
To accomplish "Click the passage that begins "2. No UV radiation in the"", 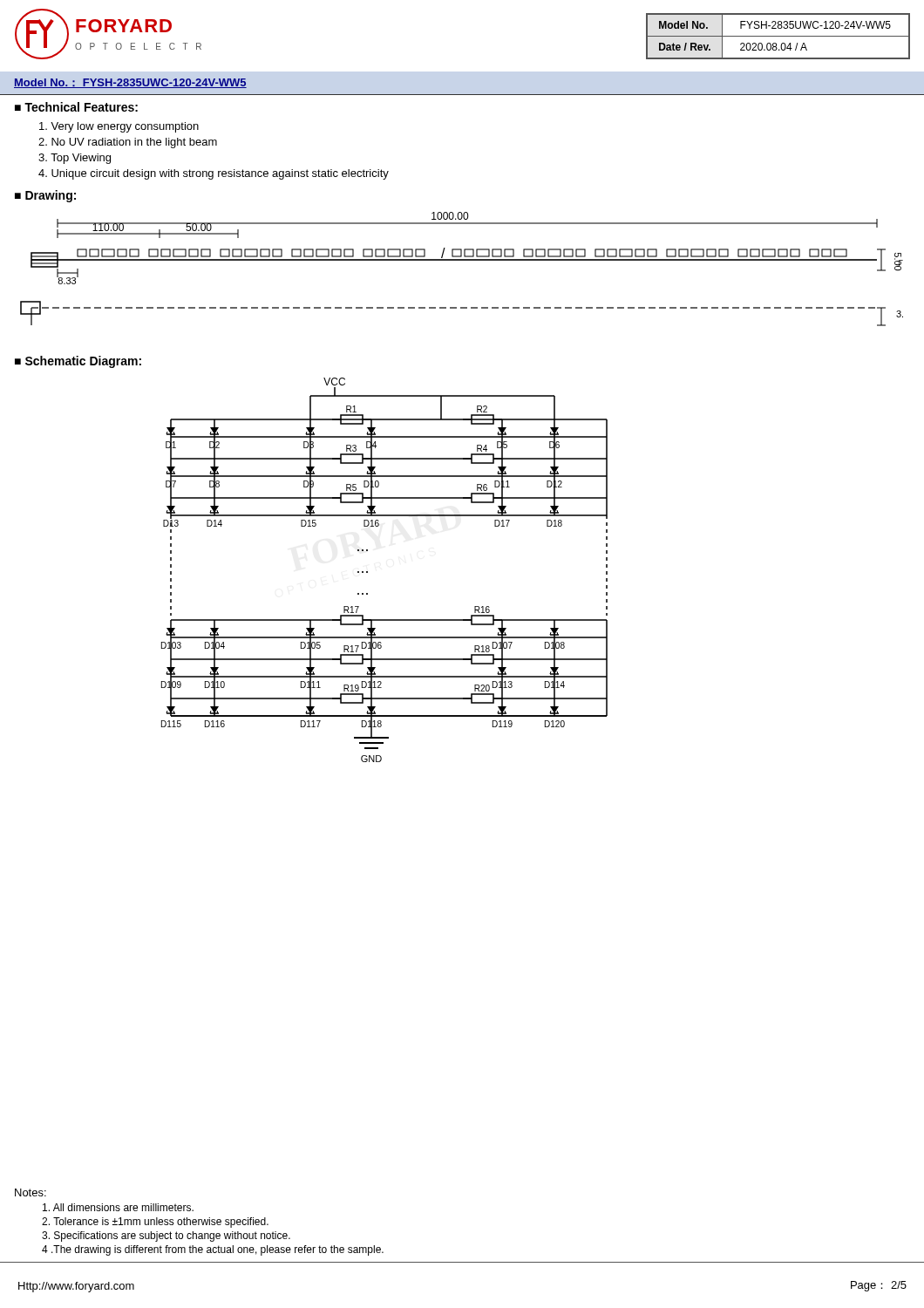I will [x=128, y=142].
